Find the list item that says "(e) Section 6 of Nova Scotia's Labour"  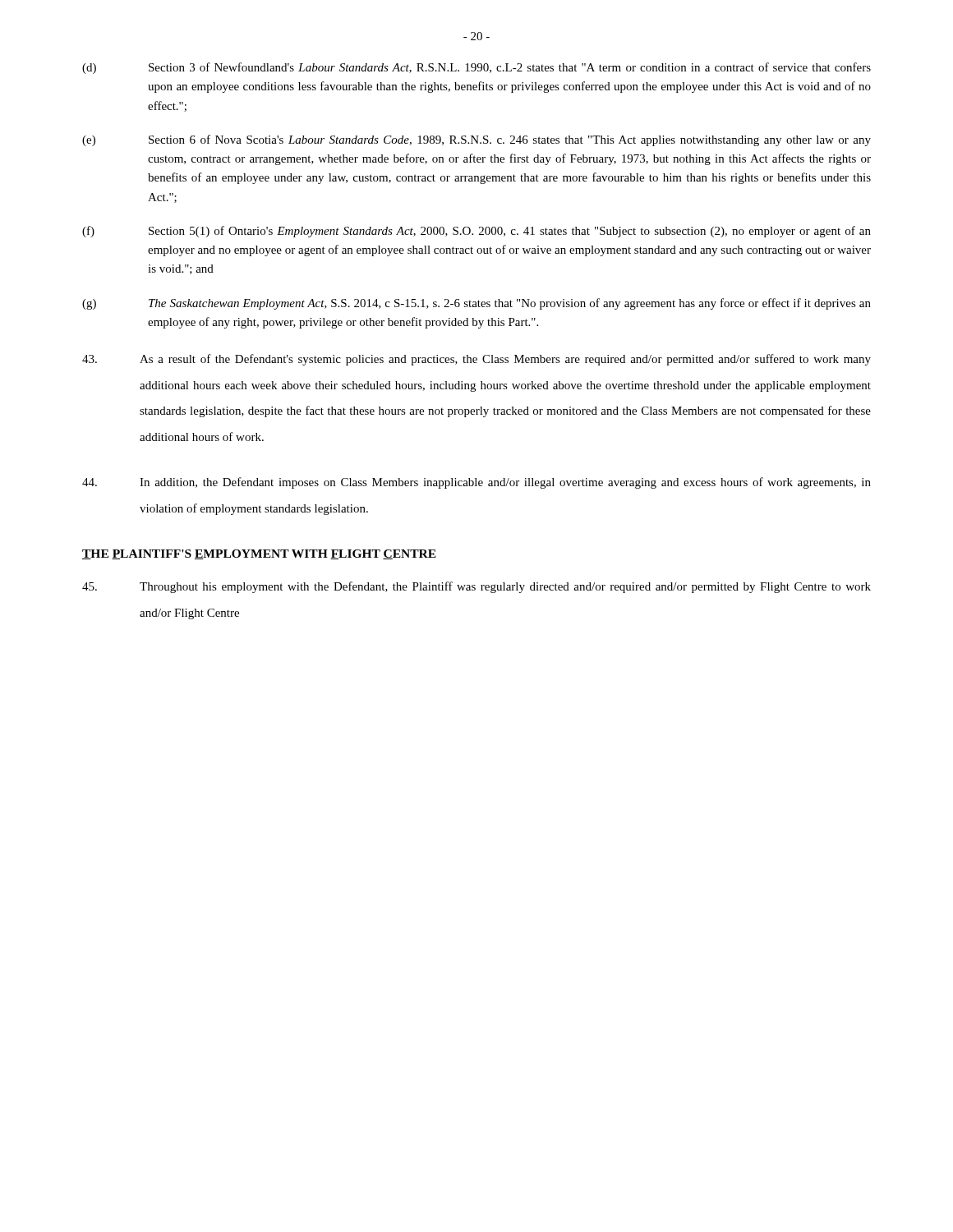point(476,169)
